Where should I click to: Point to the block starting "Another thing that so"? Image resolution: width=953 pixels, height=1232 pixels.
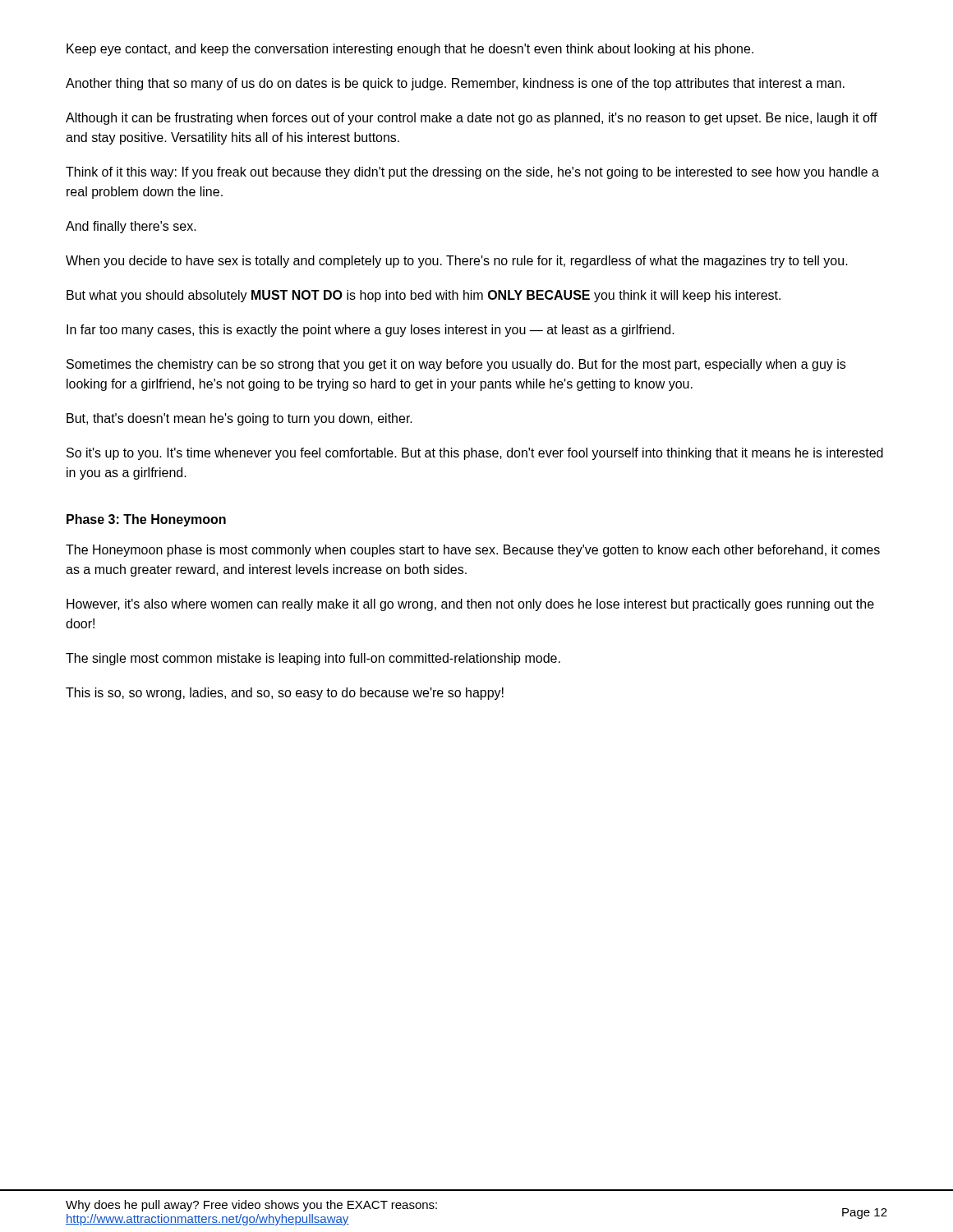(456, 83)
